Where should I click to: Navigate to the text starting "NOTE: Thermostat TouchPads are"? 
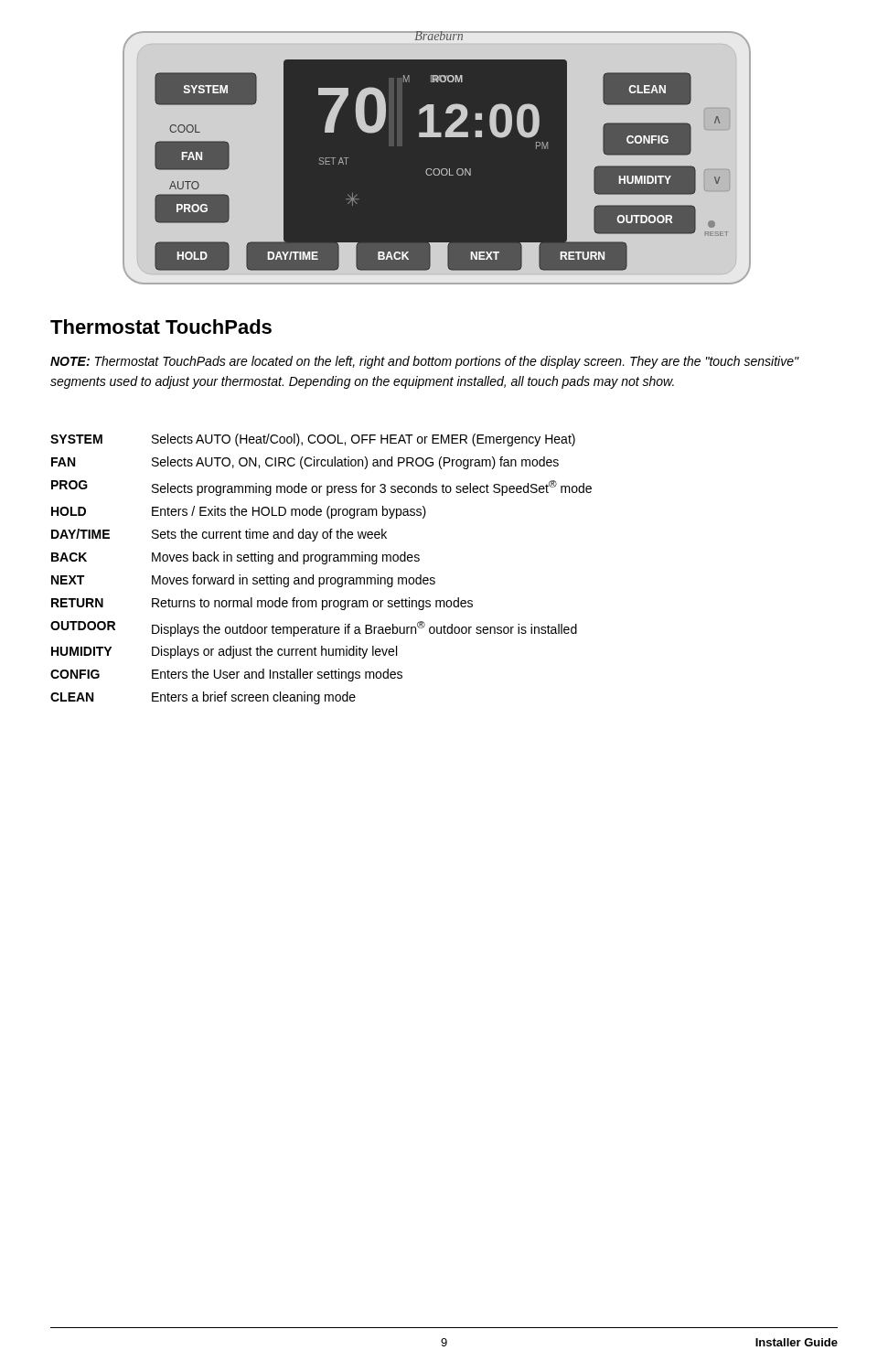[x=424, y=371]
